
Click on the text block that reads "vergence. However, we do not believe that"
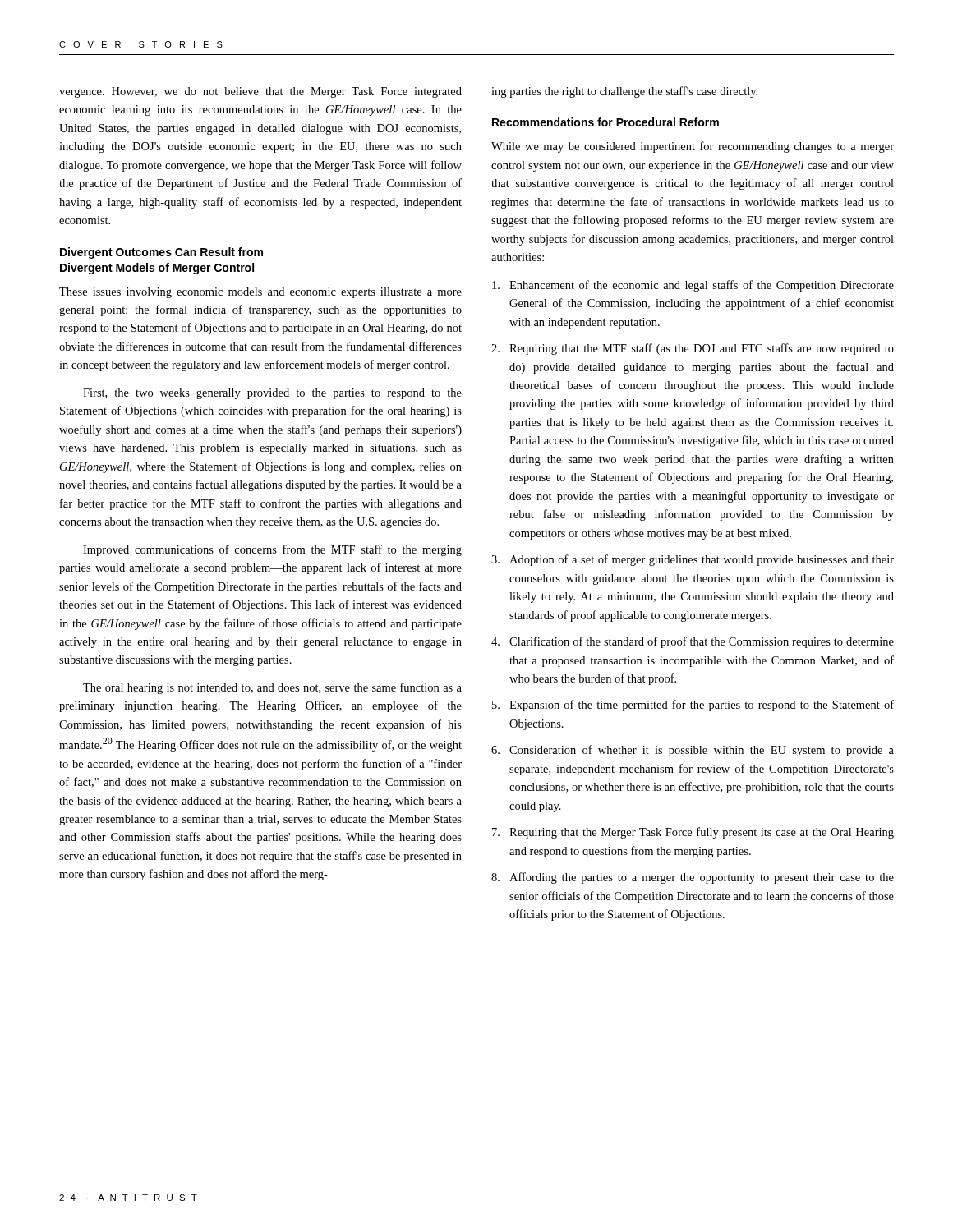point(260,156)
